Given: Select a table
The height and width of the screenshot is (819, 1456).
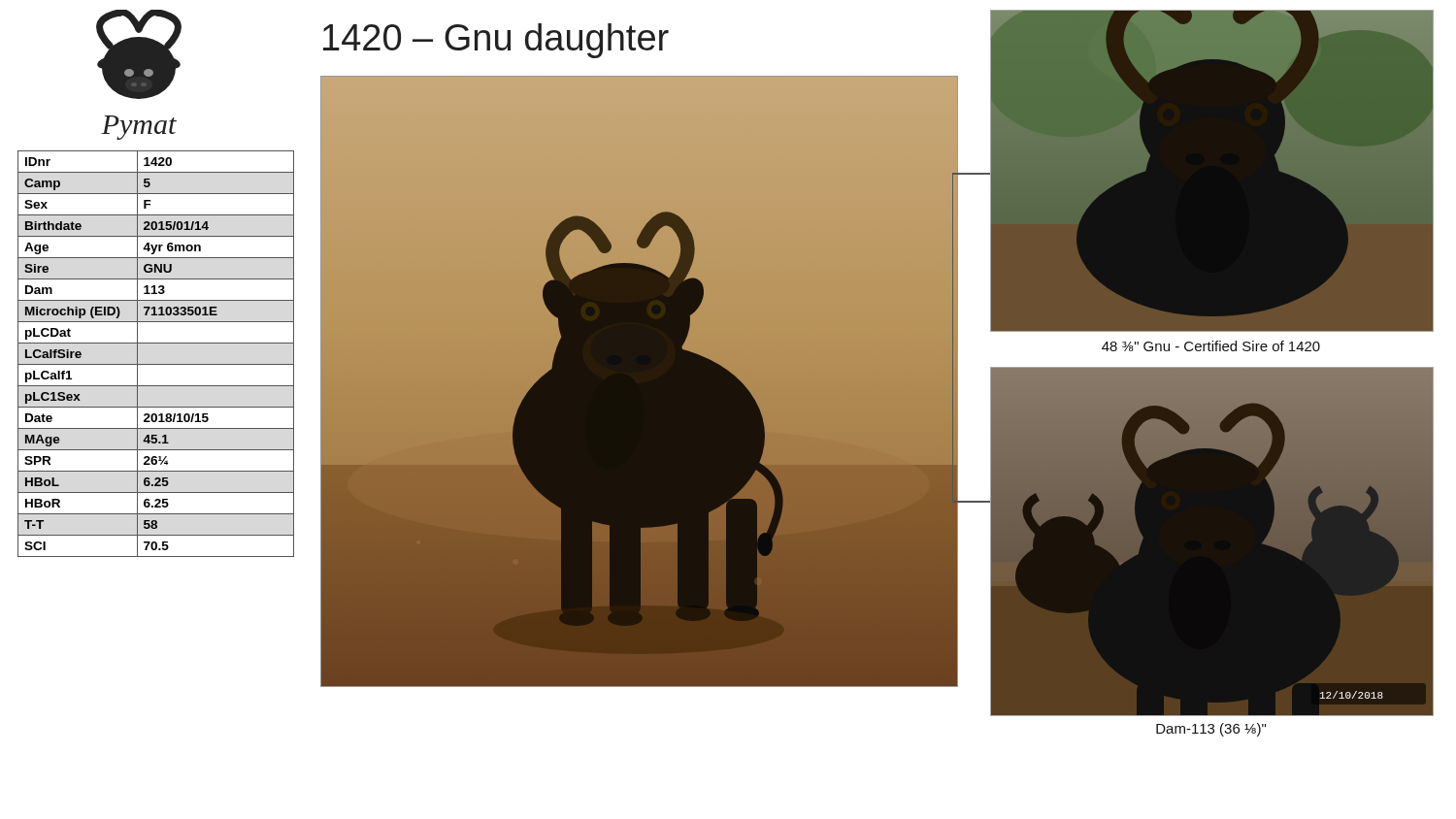Looking at the screenshot, I should (158, 354).
